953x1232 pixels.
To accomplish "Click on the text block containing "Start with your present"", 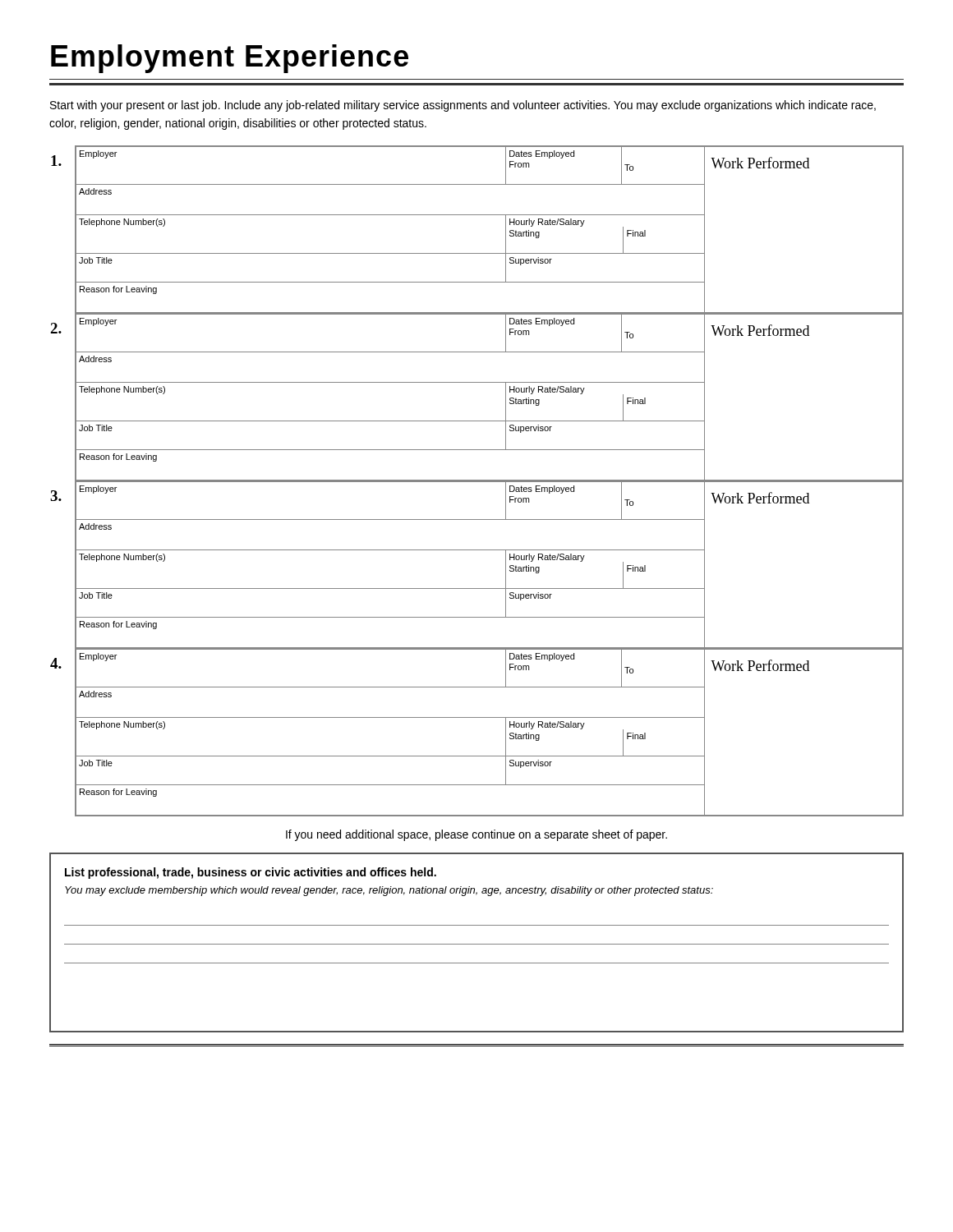I will pyautogui.click(x=463, y=114).
